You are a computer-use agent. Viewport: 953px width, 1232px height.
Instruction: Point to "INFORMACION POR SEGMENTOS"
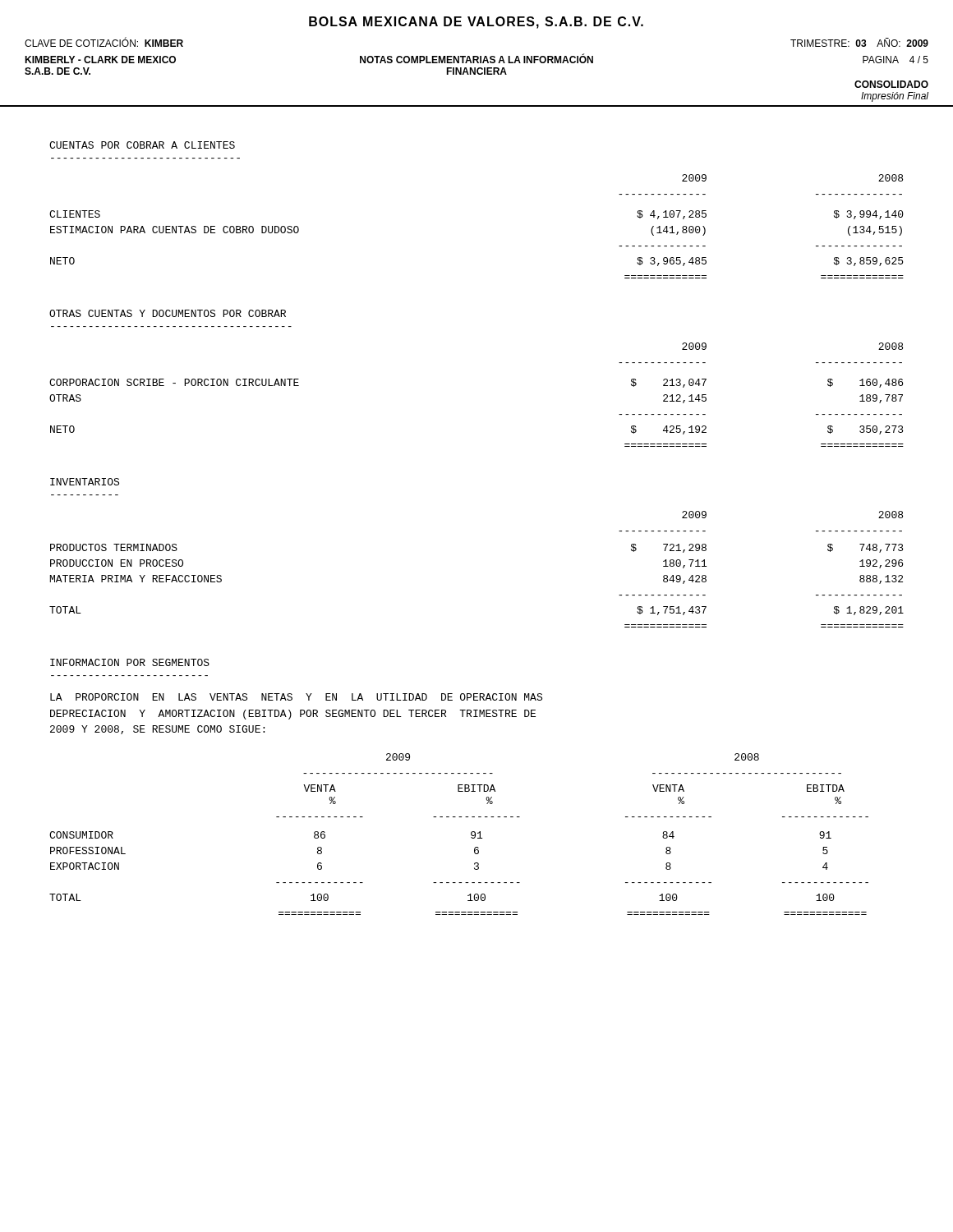(x=129, y=663)
